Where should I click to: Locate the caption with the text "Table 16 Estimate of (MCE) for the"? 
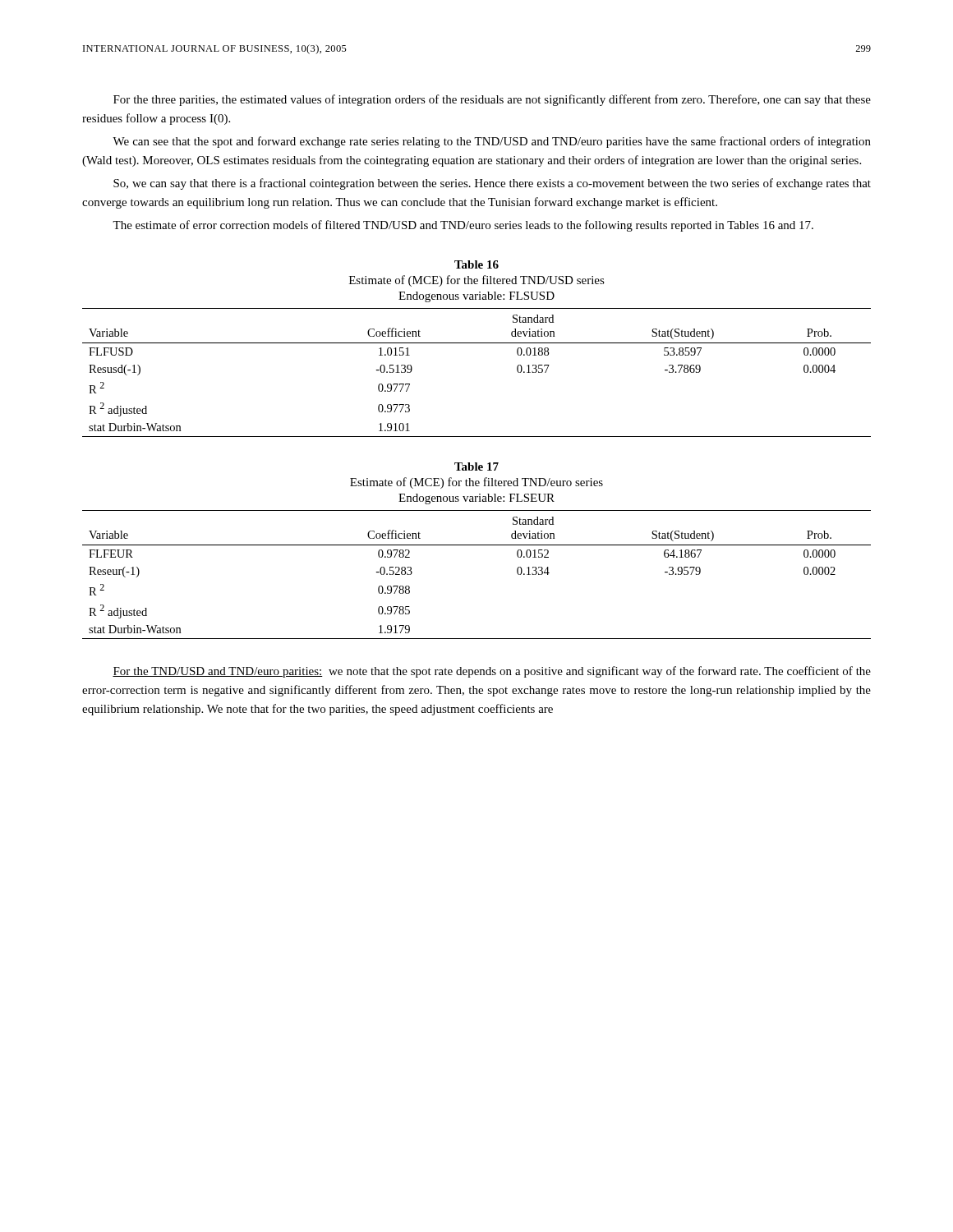[x=476, y=281]
